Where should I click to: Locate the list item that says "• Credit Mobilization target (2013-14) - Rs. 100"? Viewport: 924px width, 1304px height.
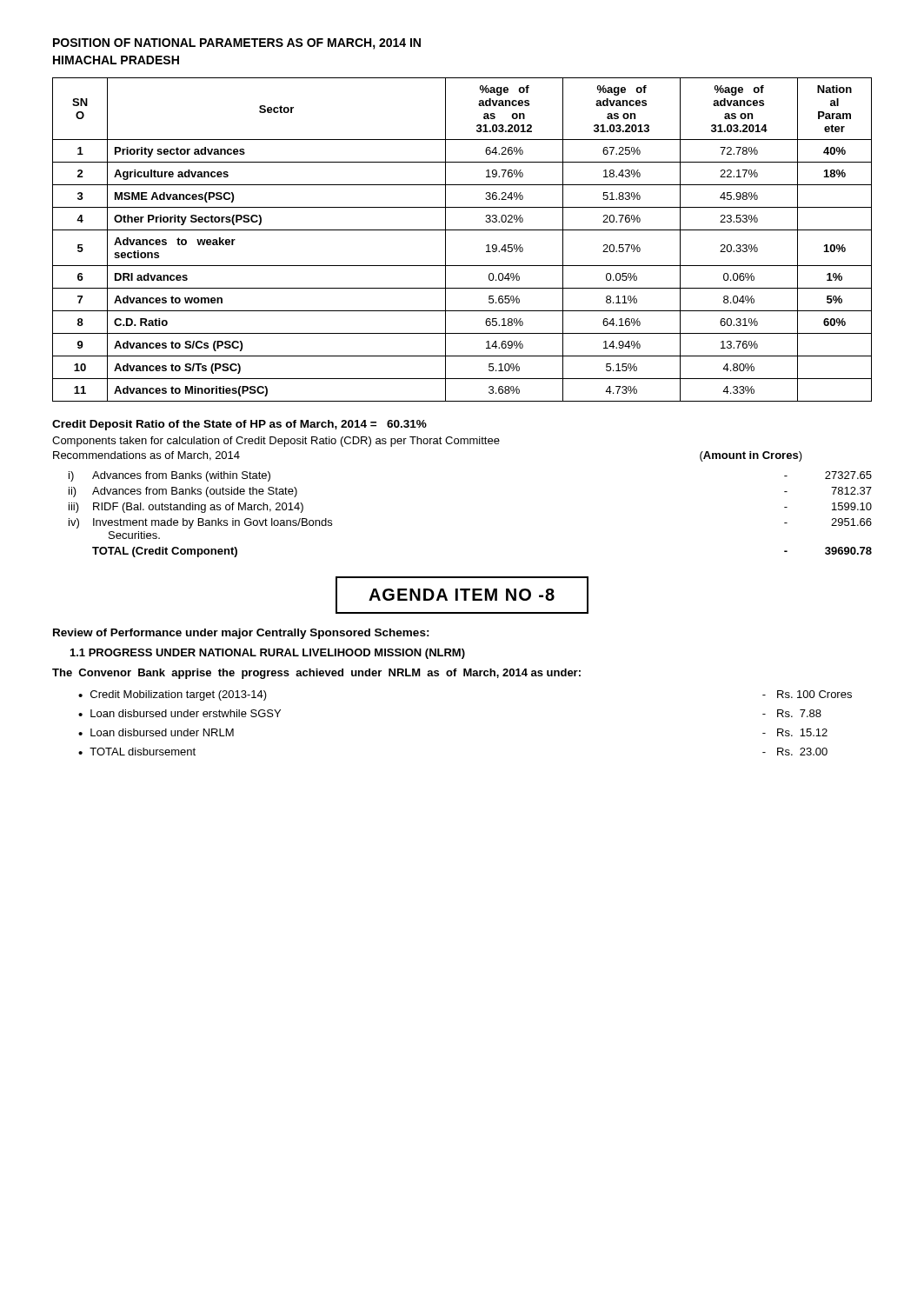pos(174,697)
